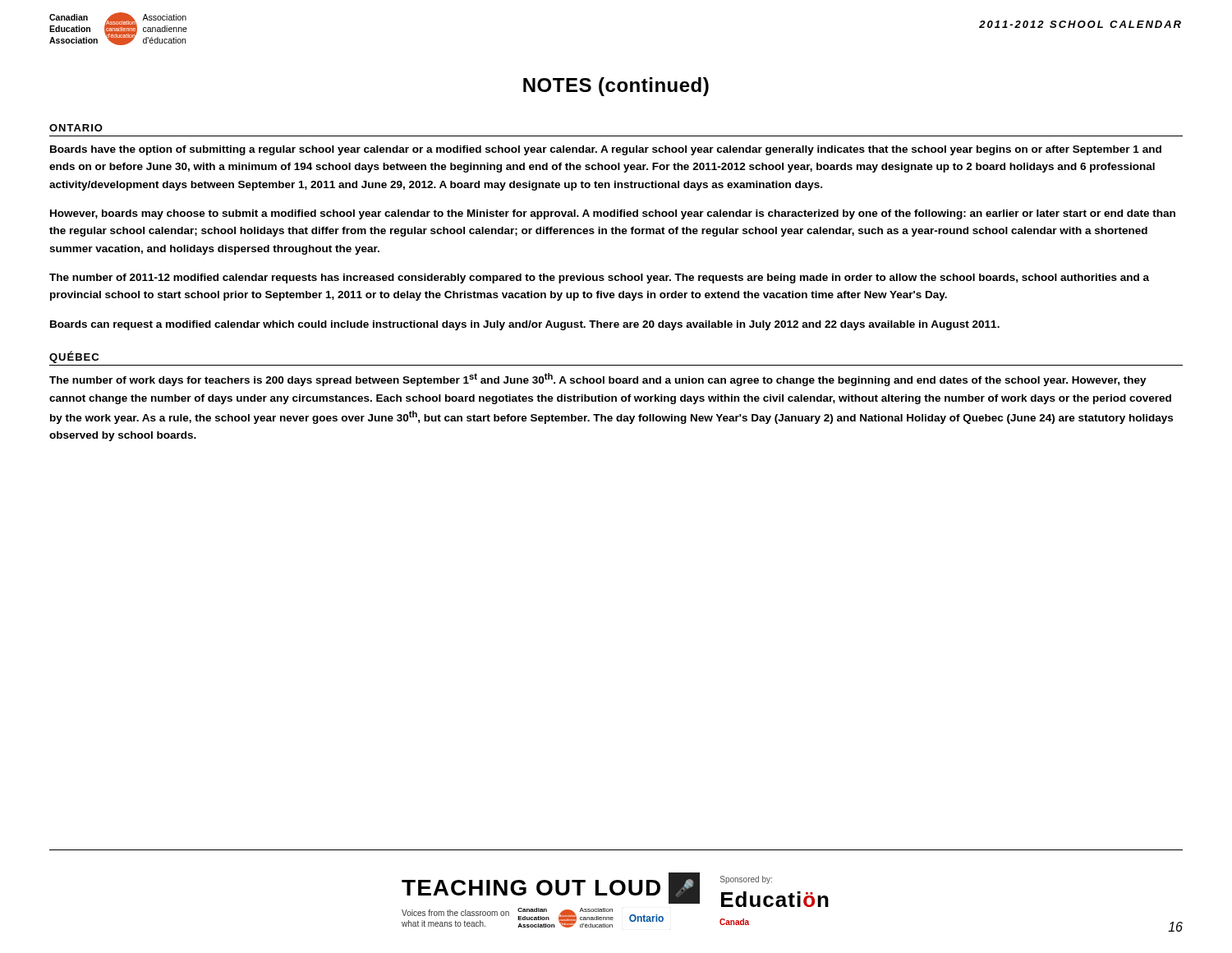Navigate to the block starting "The number of work days for teachers"
This screenshot has width=1232, height=953.
click(x=611, y=406)
